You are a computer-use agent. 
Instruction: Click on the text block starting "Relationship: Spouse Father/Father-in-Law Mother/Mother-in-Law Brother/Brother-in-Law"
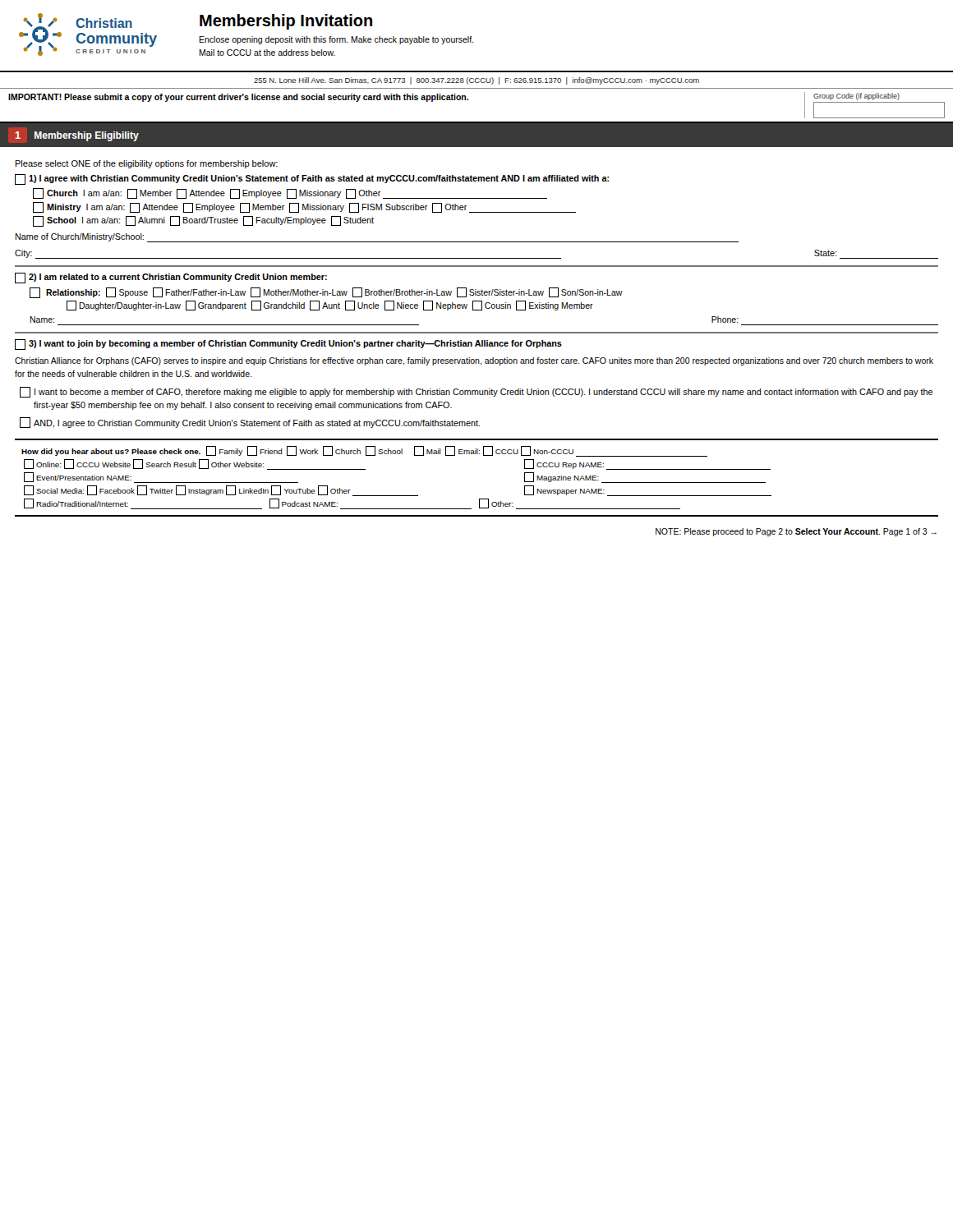coord(326,293)
